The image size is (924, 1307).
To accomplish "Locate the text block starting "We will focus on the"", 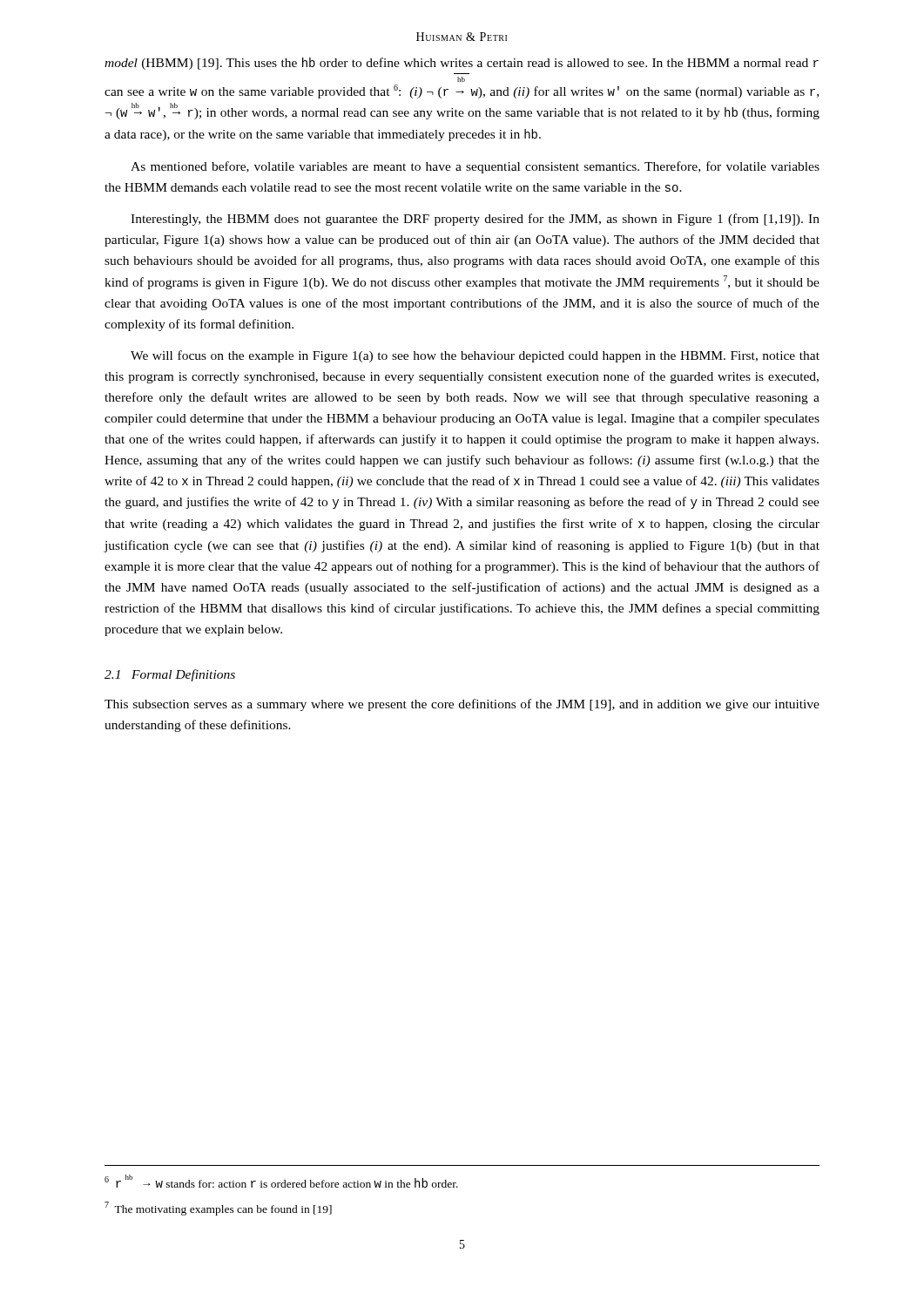I will coord(462,492).
